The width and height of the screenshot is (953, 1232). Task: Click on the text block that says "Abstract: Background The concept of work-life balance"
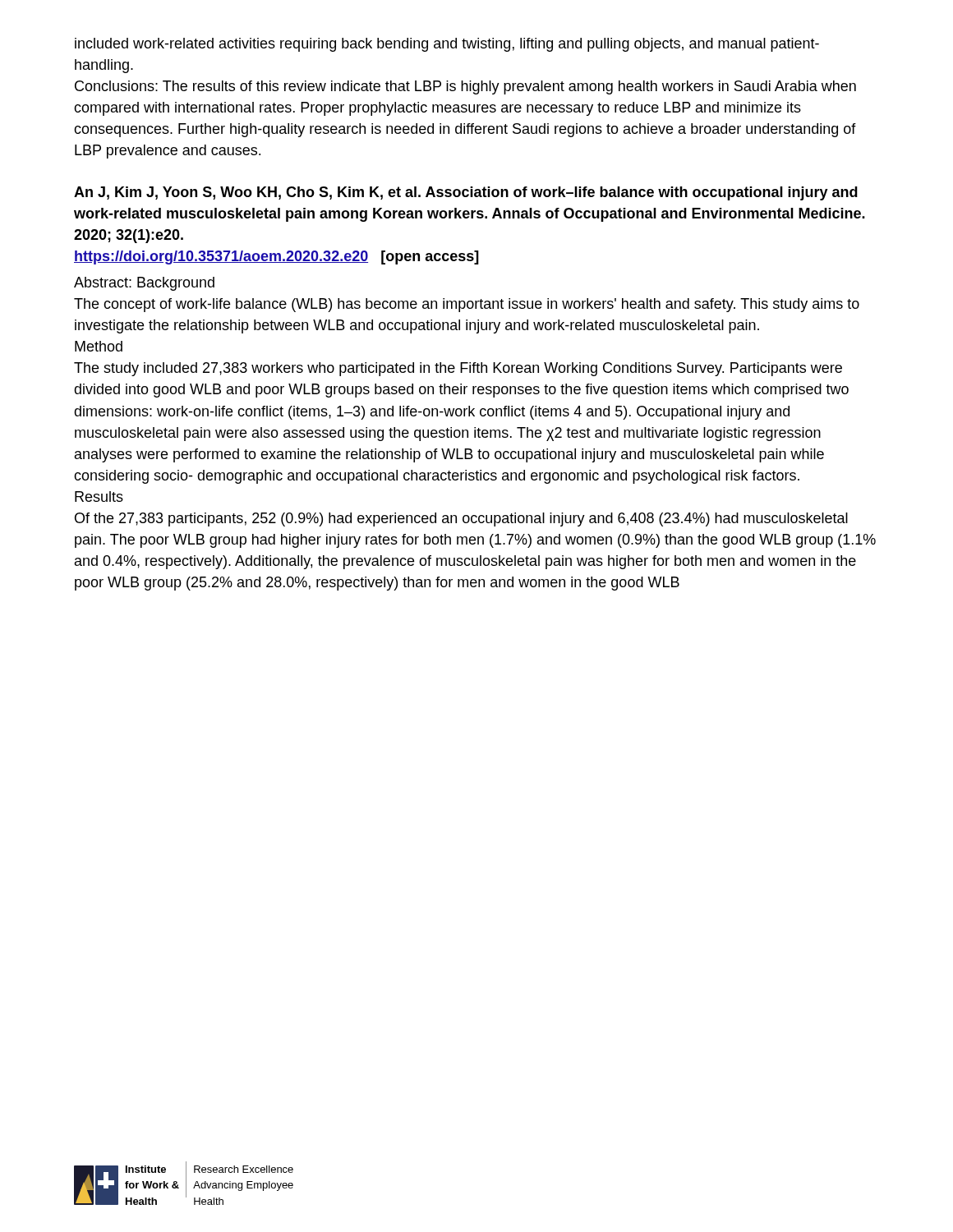475,432
